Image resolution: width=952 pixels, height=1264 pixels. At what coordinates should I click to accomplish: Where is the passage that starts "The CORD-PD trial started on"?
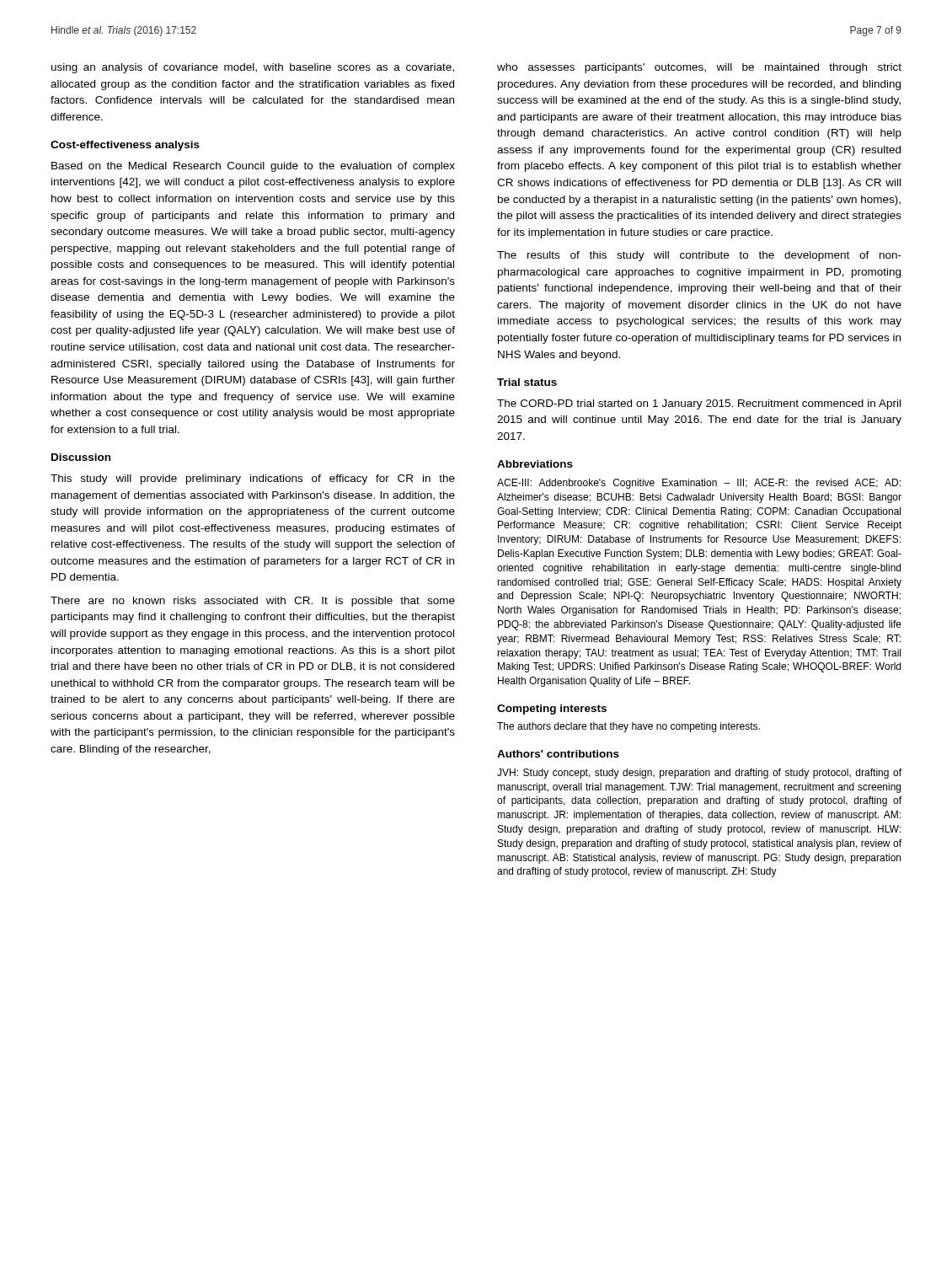699,420
